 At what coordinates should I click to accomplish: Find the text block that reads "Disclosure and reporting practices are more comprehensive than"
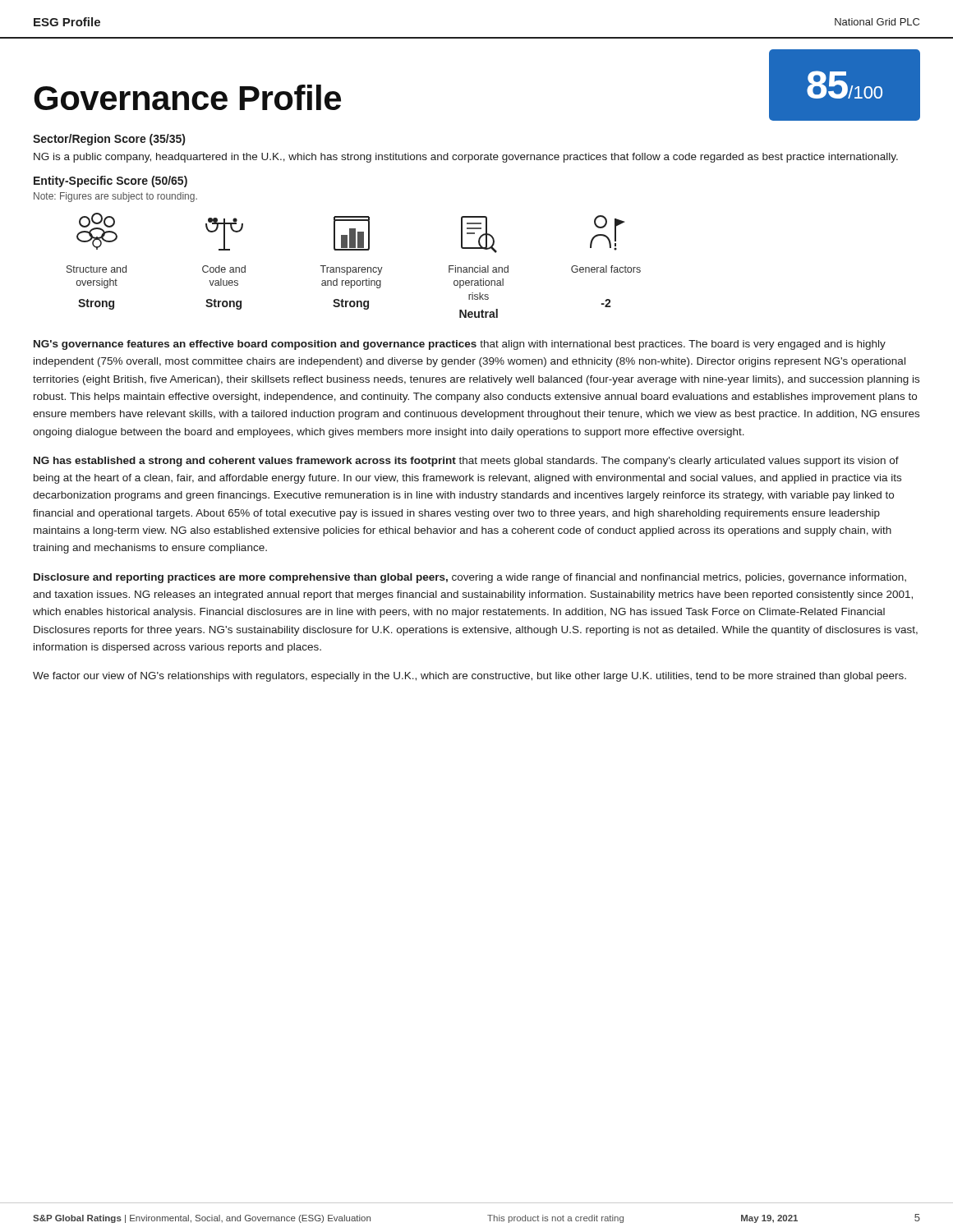476,612
